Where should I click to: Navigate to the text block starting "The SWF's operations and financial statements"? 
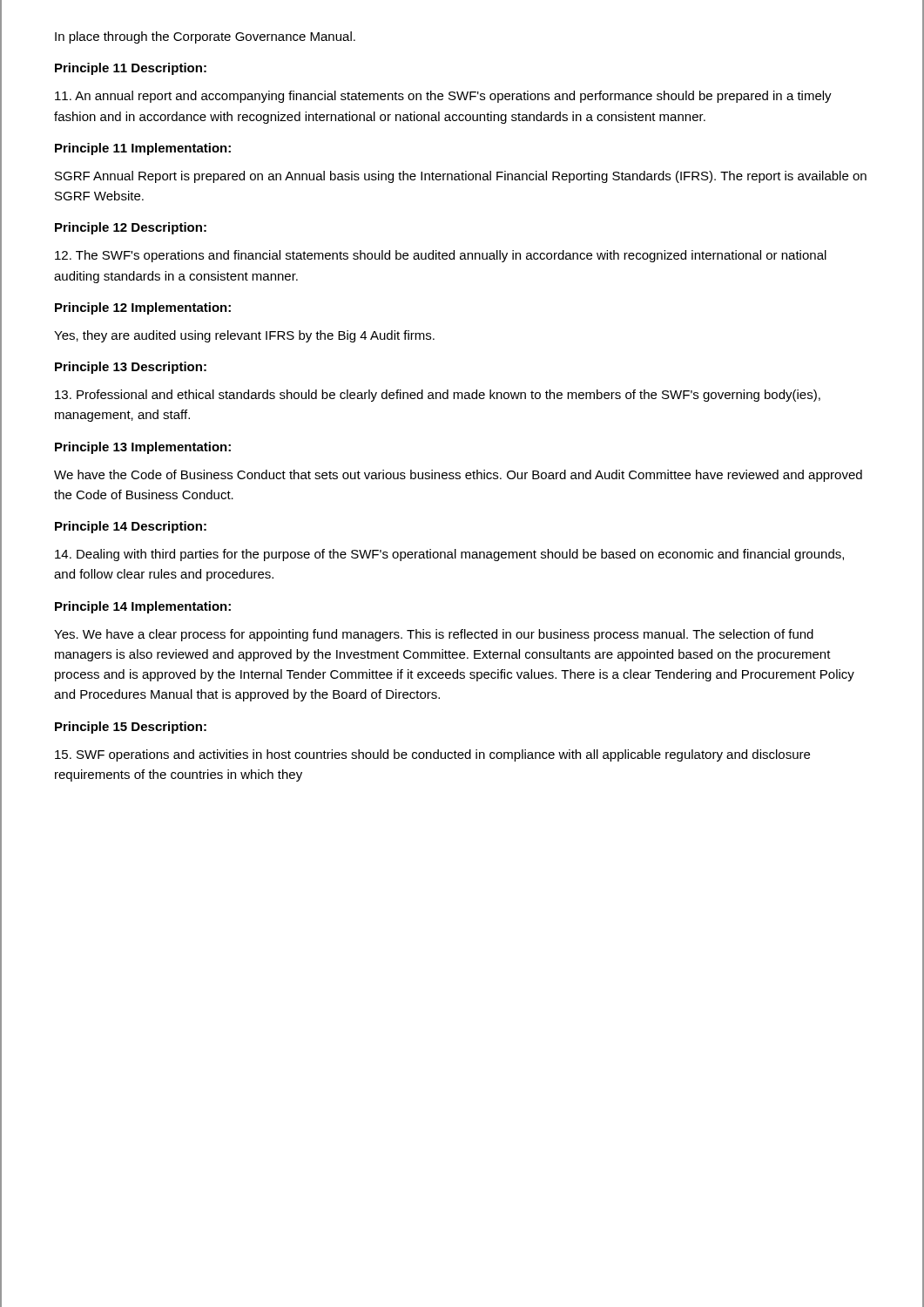440,265
